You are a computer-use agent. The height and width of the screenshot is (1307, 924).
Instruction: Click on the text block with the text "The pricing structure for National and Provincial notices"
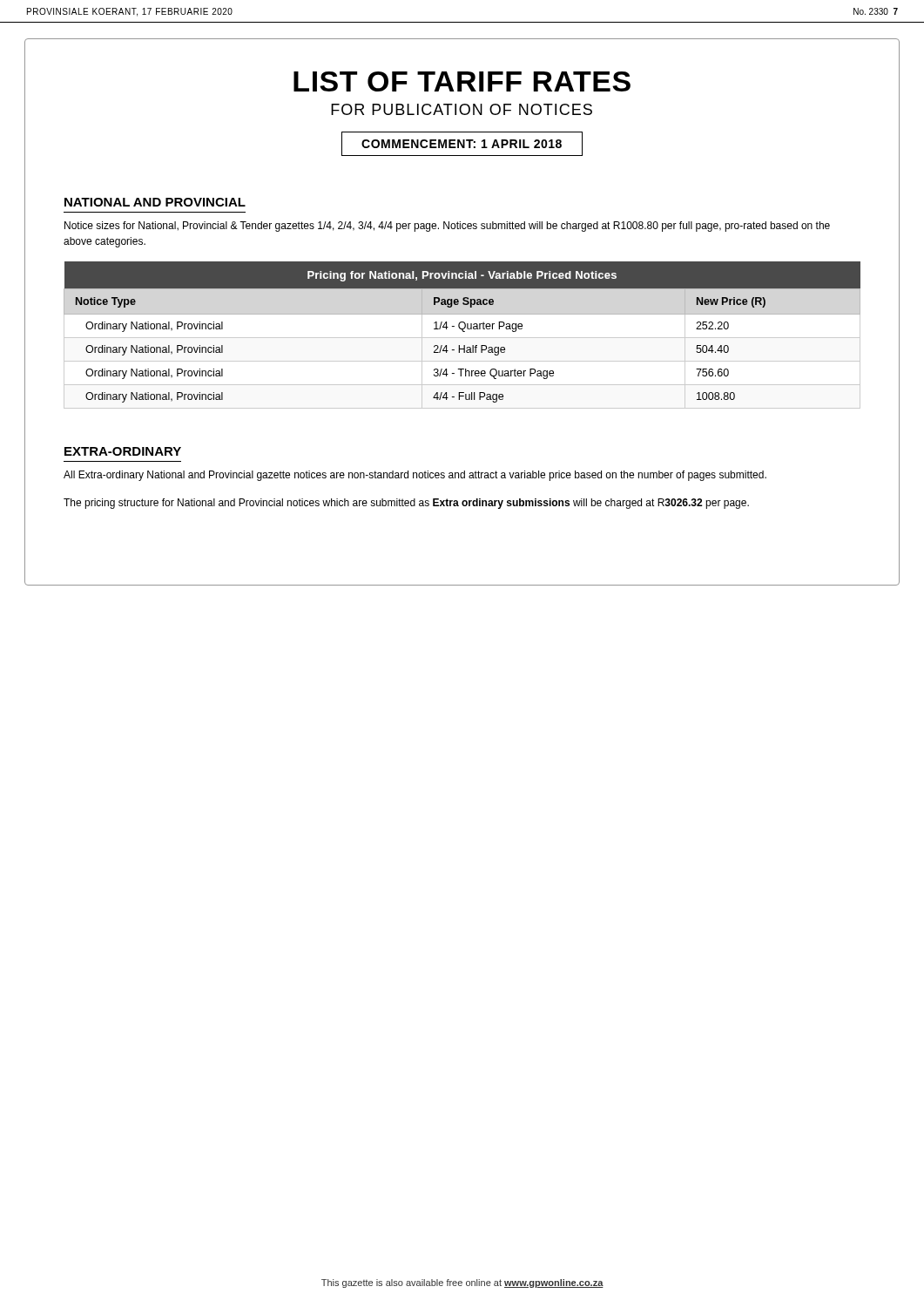(407, 503)
